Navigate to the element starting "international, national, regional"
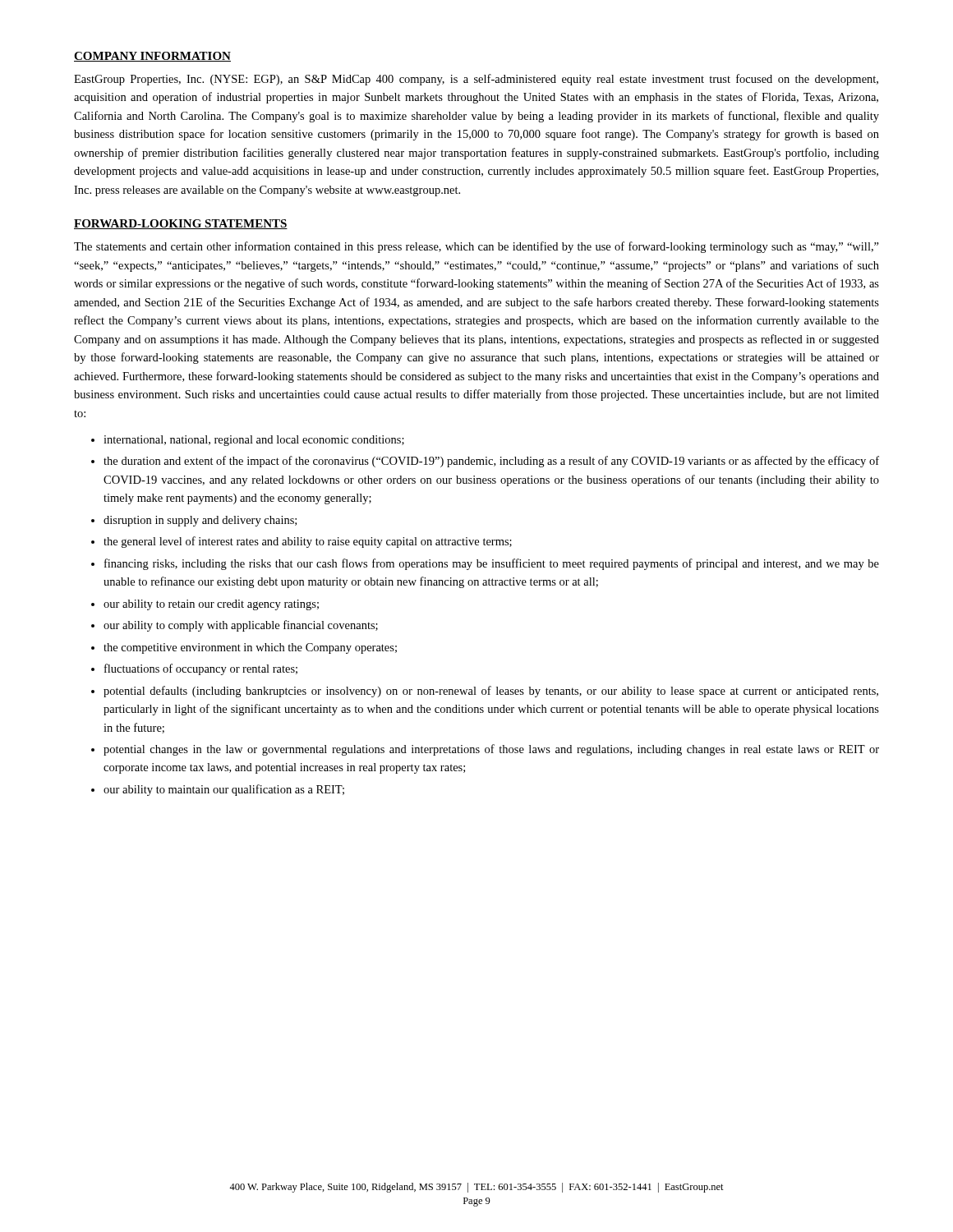Viewport: 953px width, 1232px height. pos(254,439)
